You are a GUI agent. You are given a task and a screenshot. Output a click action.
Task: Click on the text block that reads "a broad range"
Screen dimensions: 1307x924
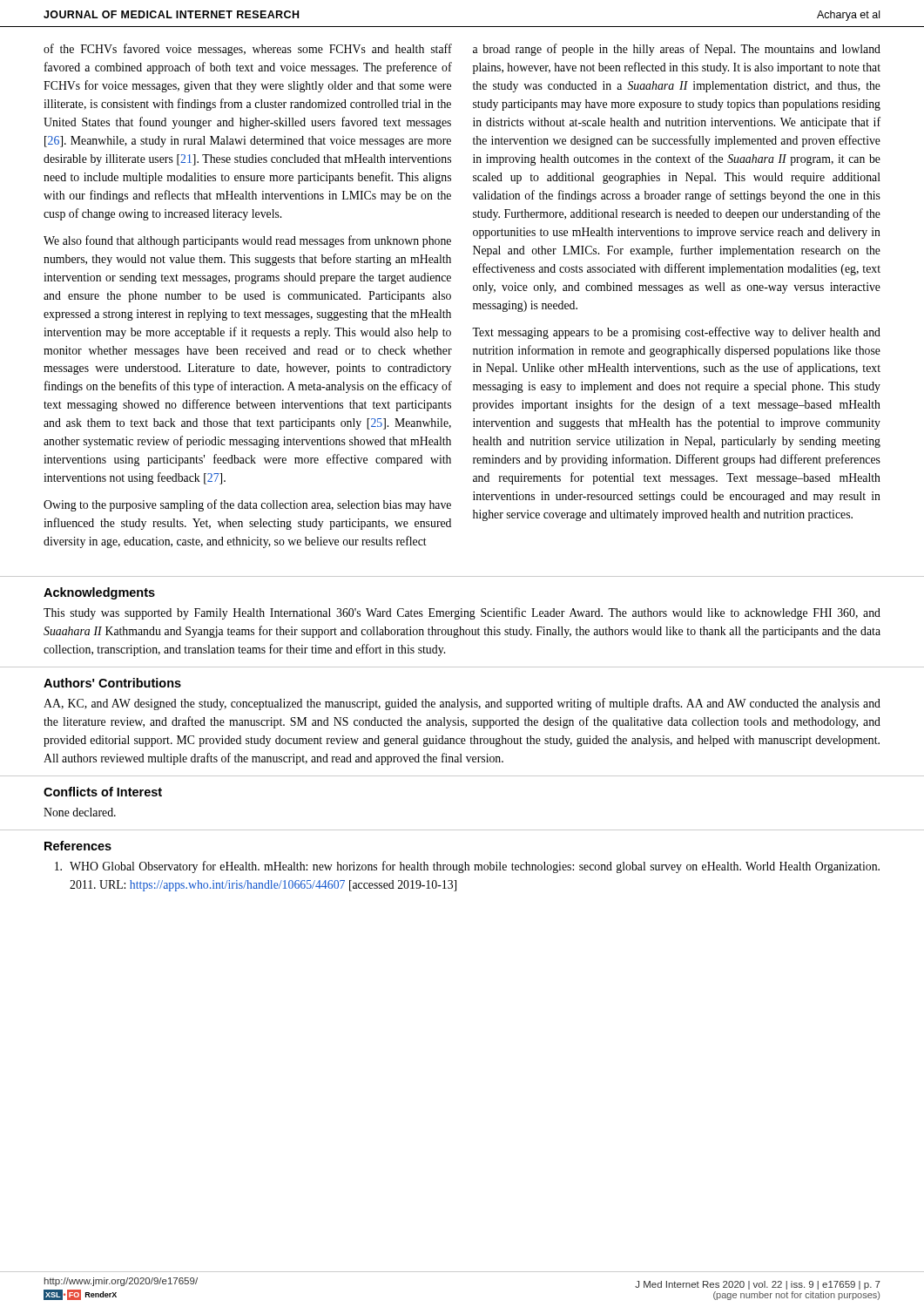tap(676, 178)
